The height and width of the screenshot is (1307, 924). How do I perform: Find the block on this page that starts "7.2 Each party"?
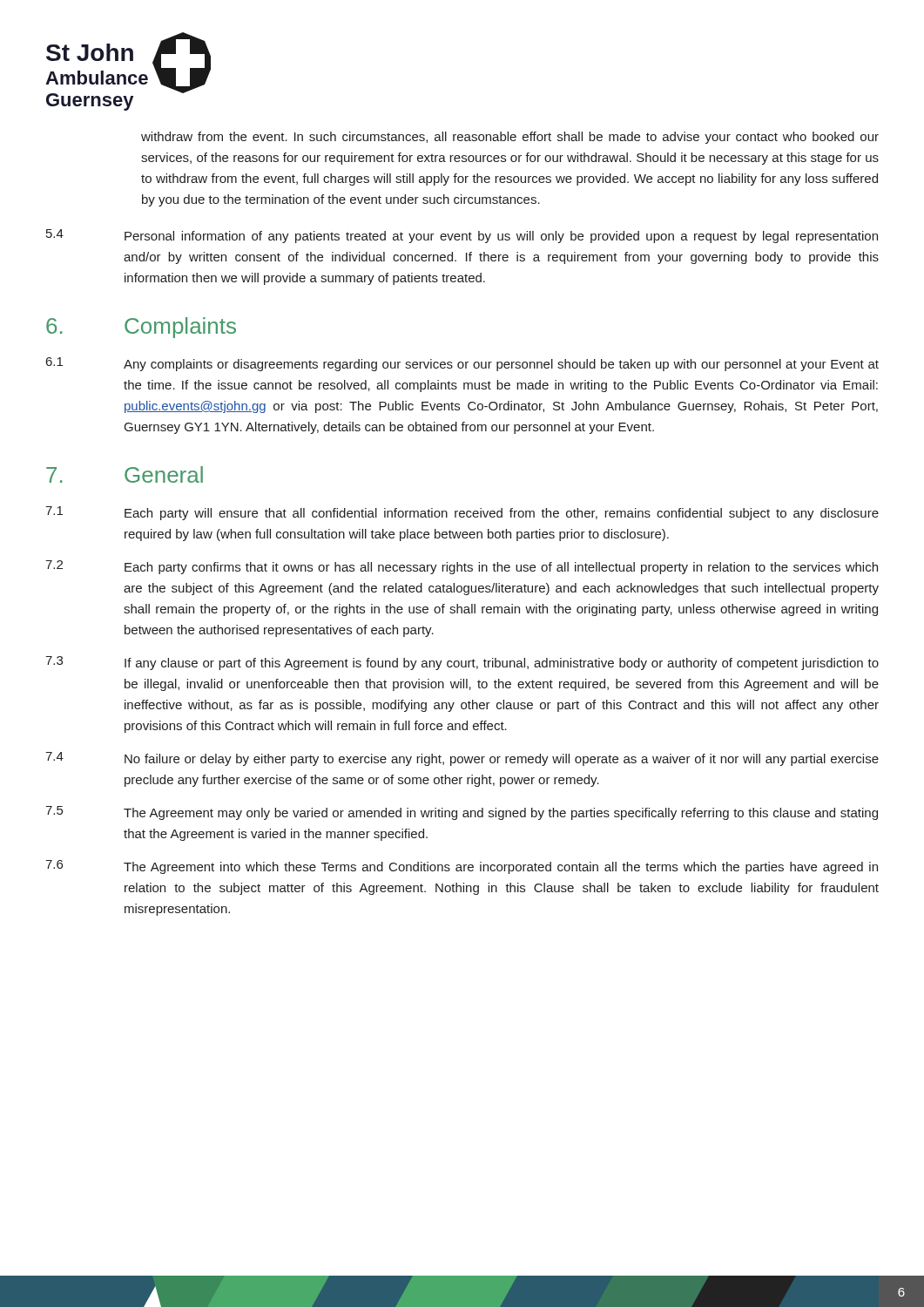click(x=462, y=599)
